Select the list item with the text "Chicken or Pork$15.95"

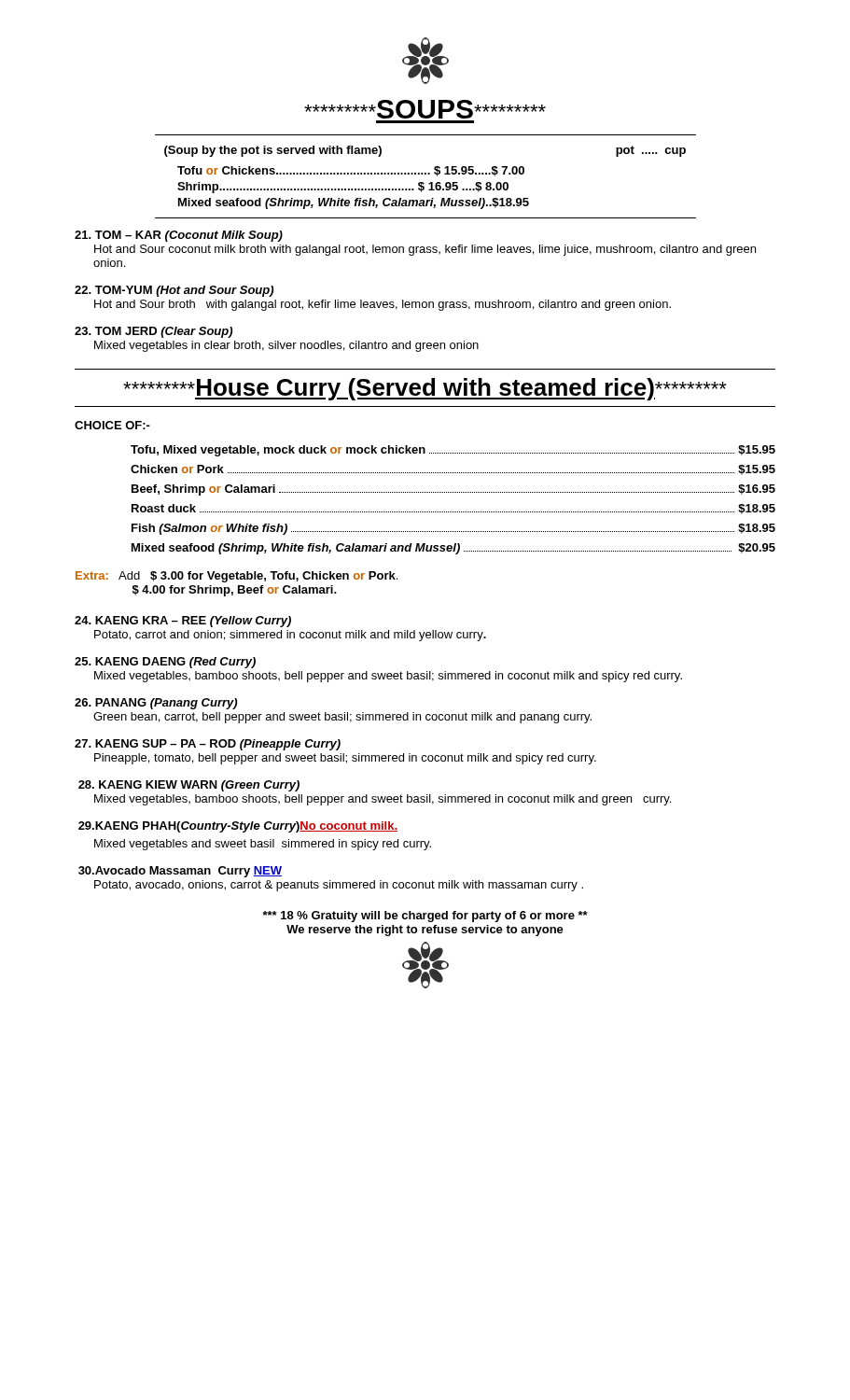(x=453, y=469)
